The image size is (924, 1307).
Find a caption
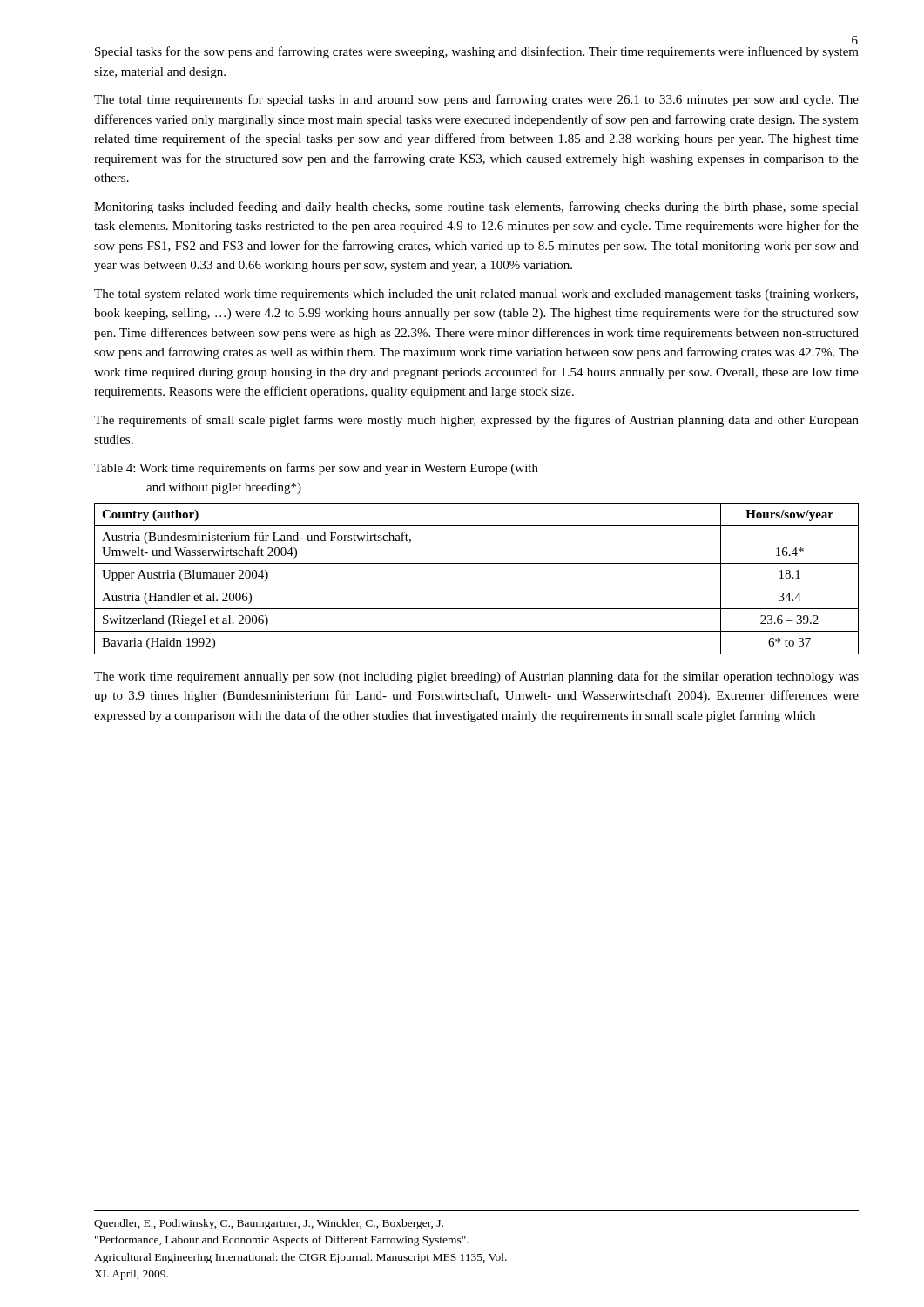click(x=476, y=477)
